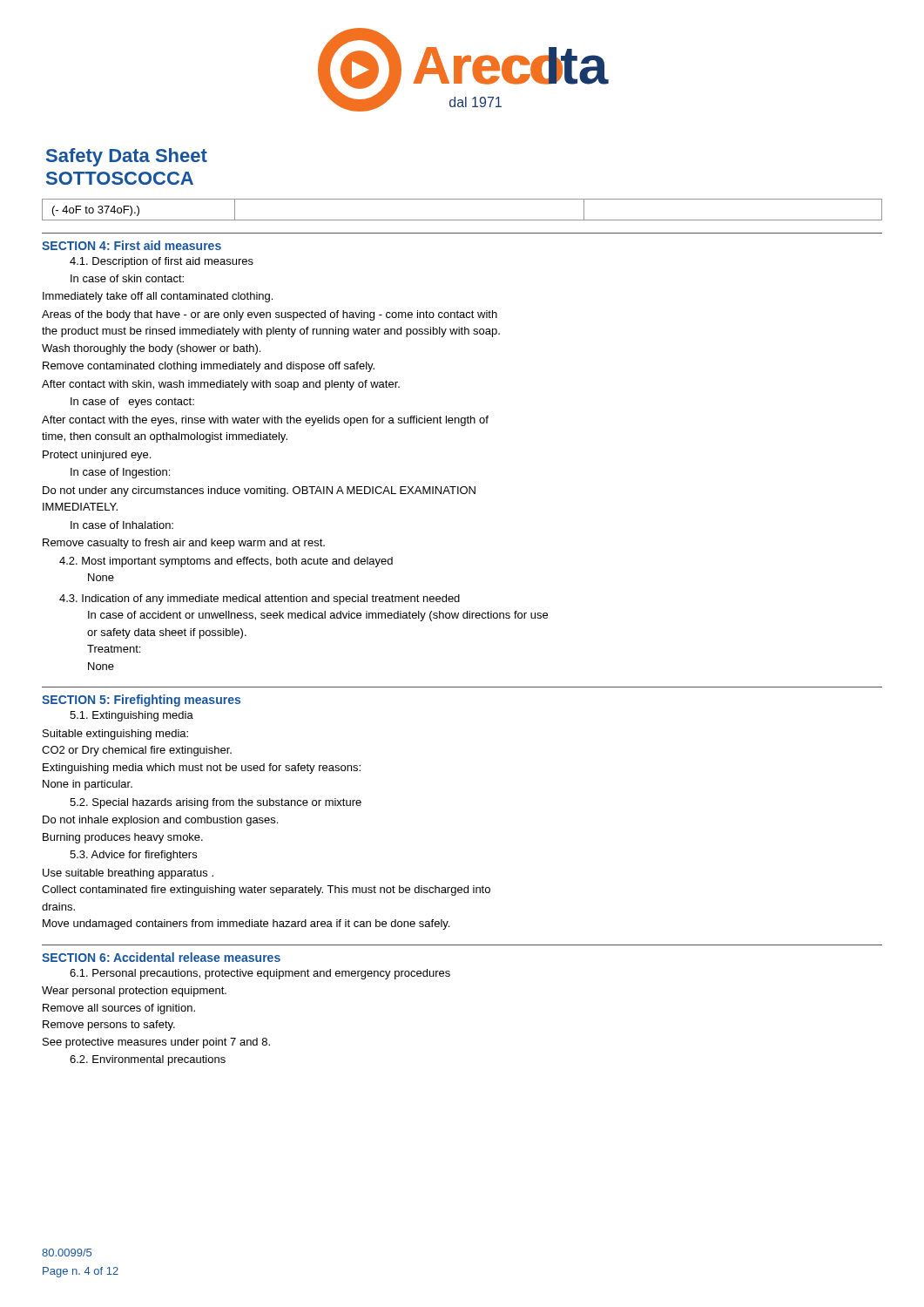Where is the passage that starts "Immediately take off all contaminated"?
The image size is (924, 1307).
tap(158, 296)
